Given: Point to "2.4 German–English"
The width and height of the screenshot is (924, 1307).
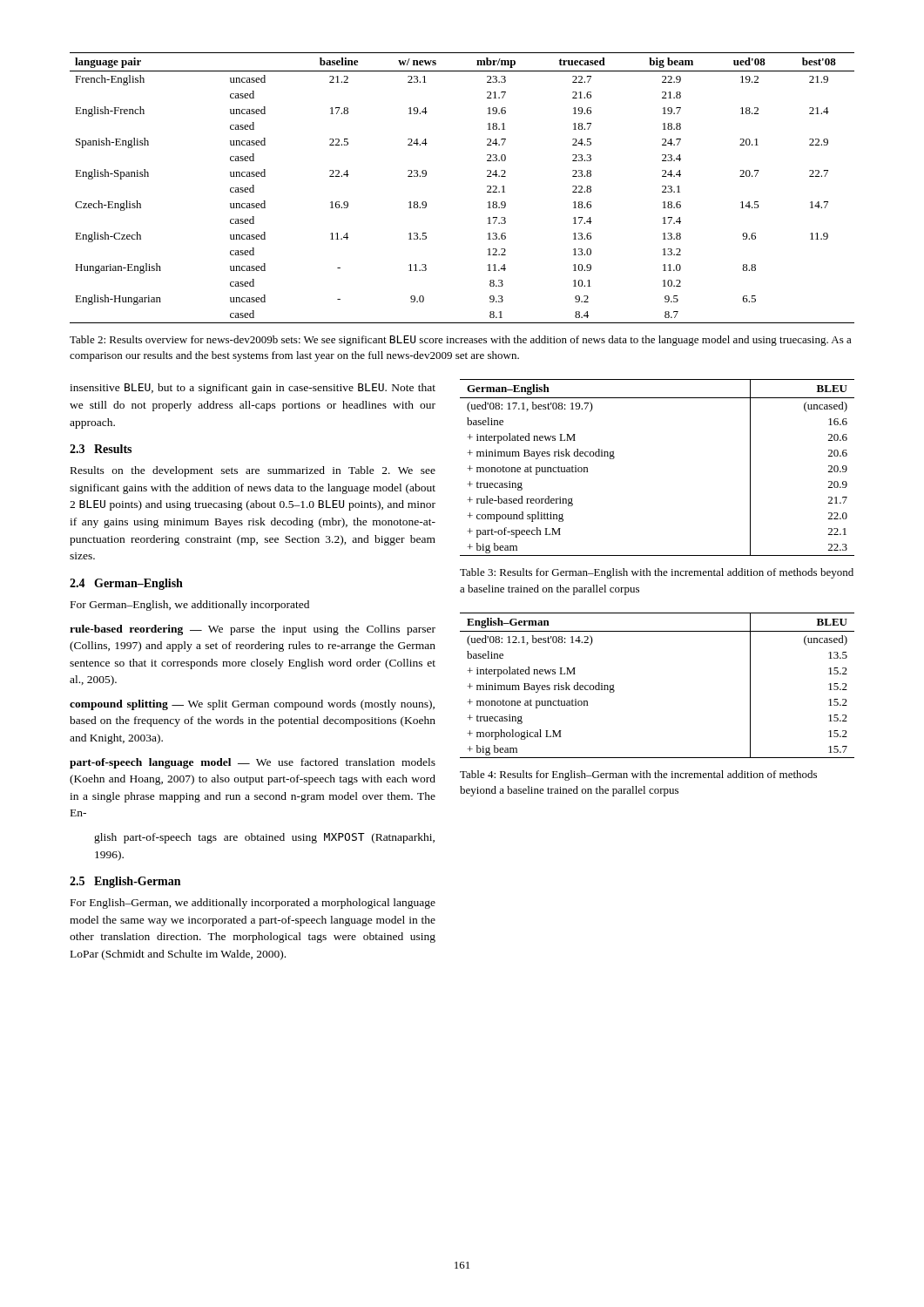Looking at the screenshot, I should coord(126,583).
